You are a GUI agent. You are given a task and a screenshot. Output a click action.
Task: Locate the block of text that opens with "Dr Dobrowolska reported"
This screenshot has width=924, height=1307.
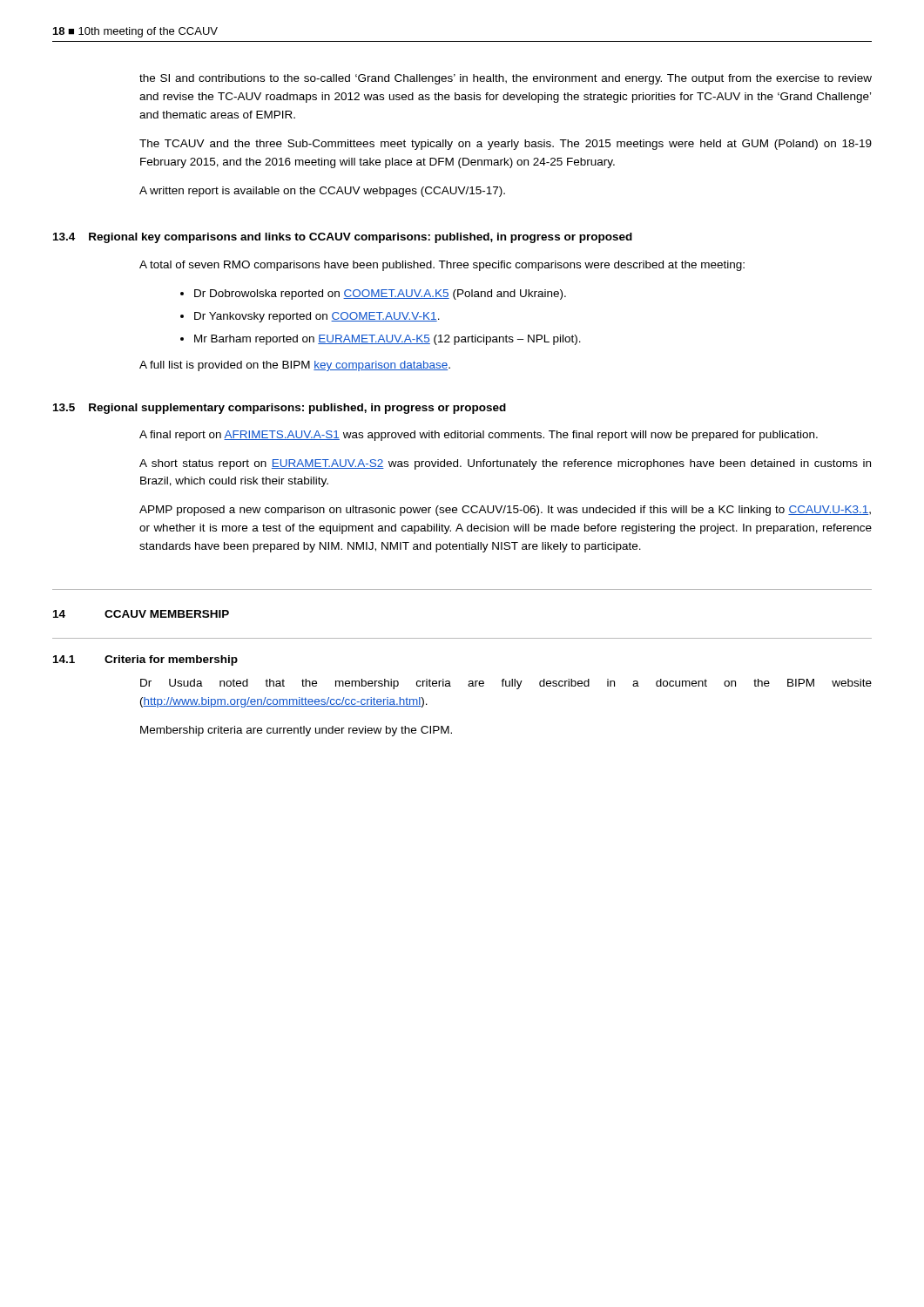click(523, 294)
